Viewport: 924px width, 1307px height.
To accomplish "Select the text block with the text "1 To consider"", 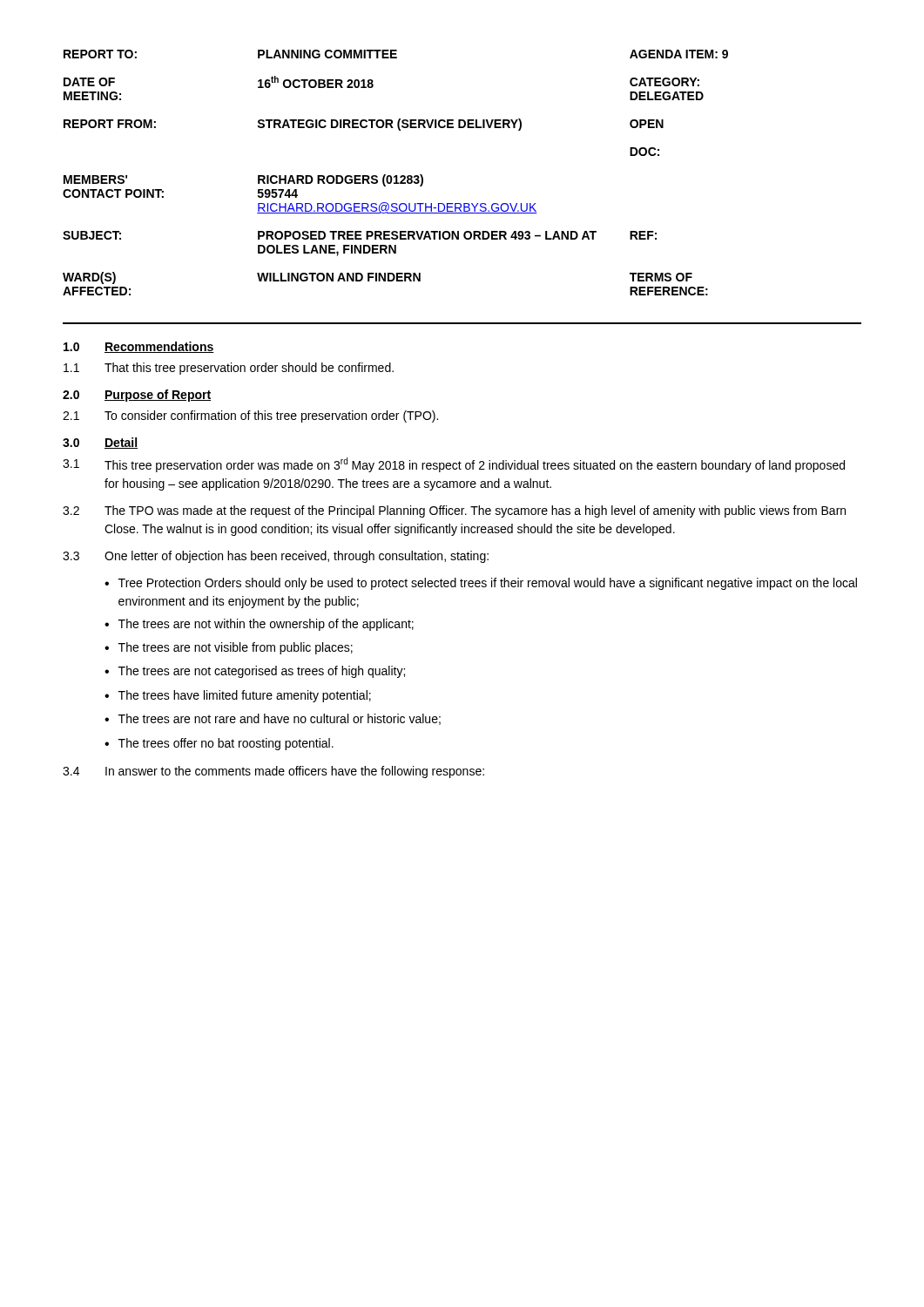I will [250, 416].
